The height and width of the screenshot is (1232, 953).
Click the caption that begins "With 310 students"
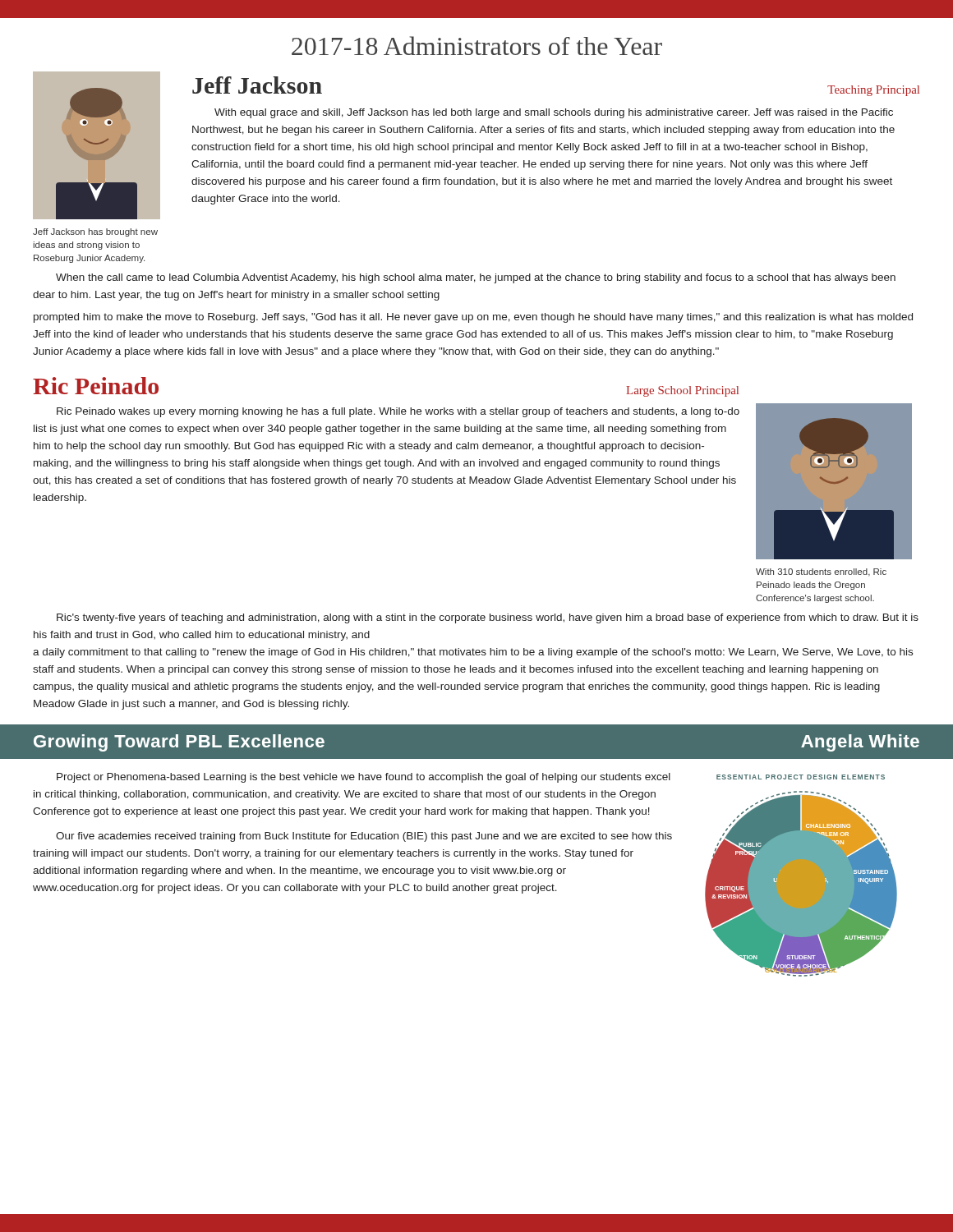point(821,585)
